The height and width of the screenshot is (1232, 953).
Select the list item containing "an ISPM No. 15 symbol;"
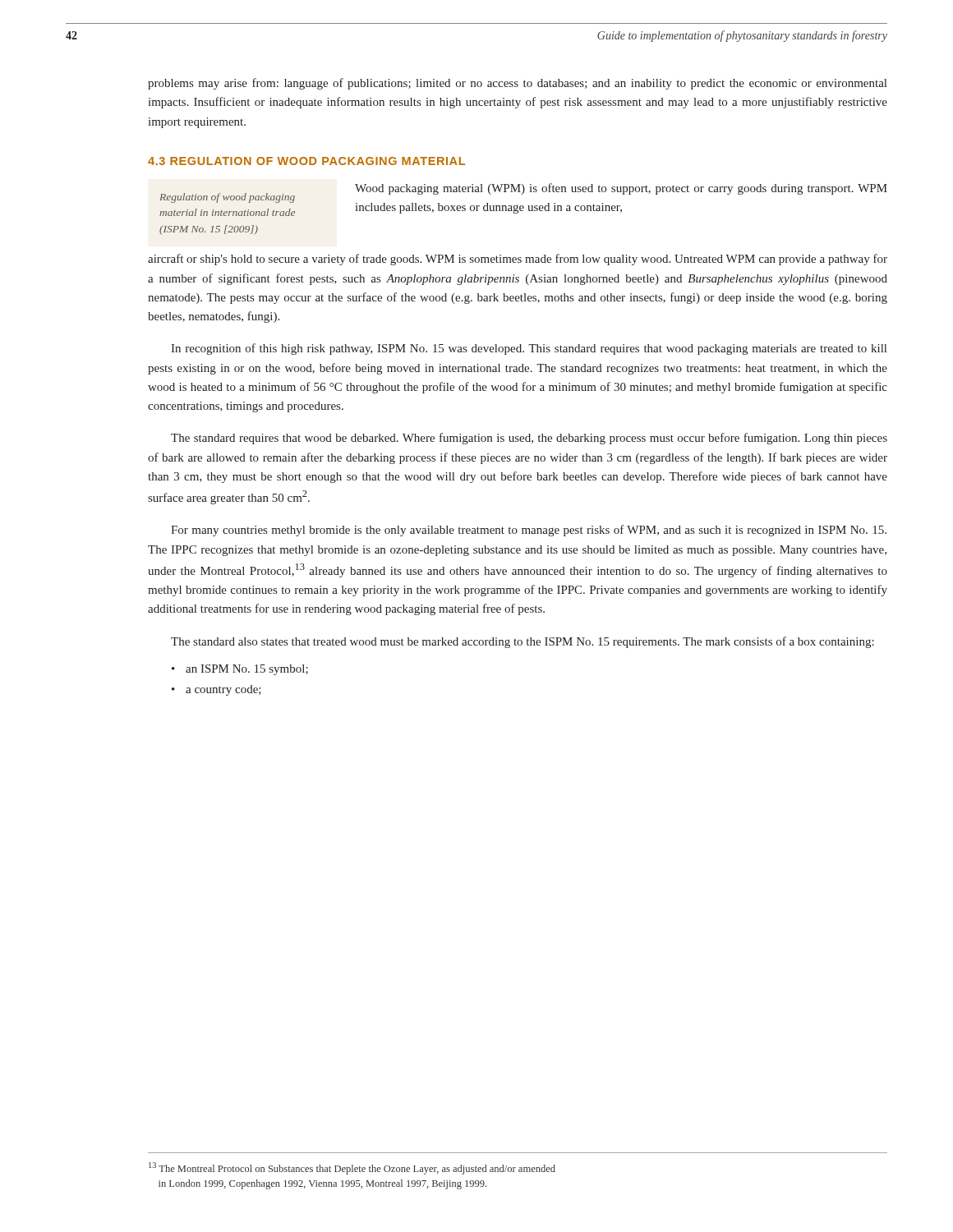(247, 669)
